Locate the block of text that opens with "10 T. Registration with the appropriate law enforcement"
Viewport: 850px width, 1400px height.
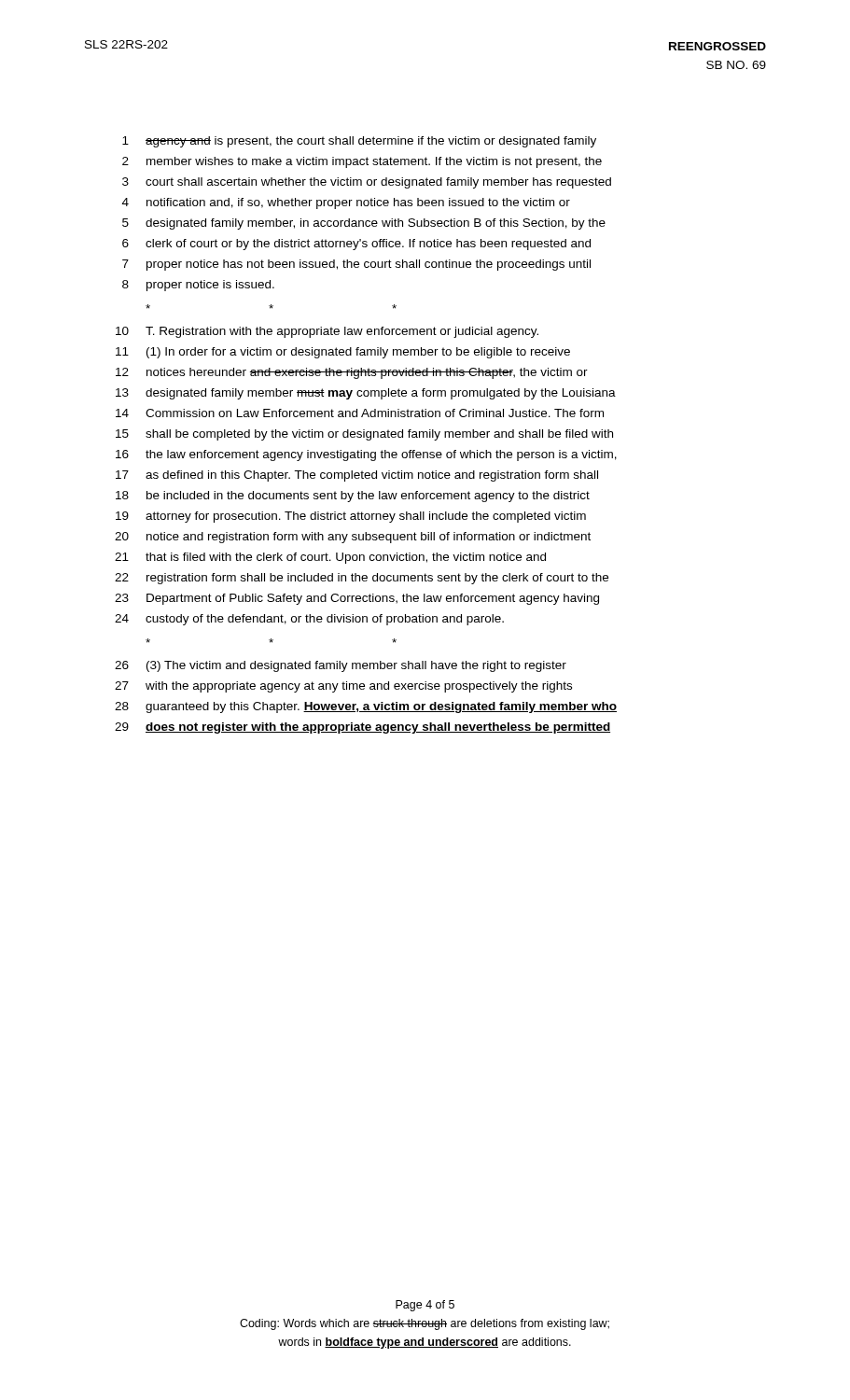(425, 331)
